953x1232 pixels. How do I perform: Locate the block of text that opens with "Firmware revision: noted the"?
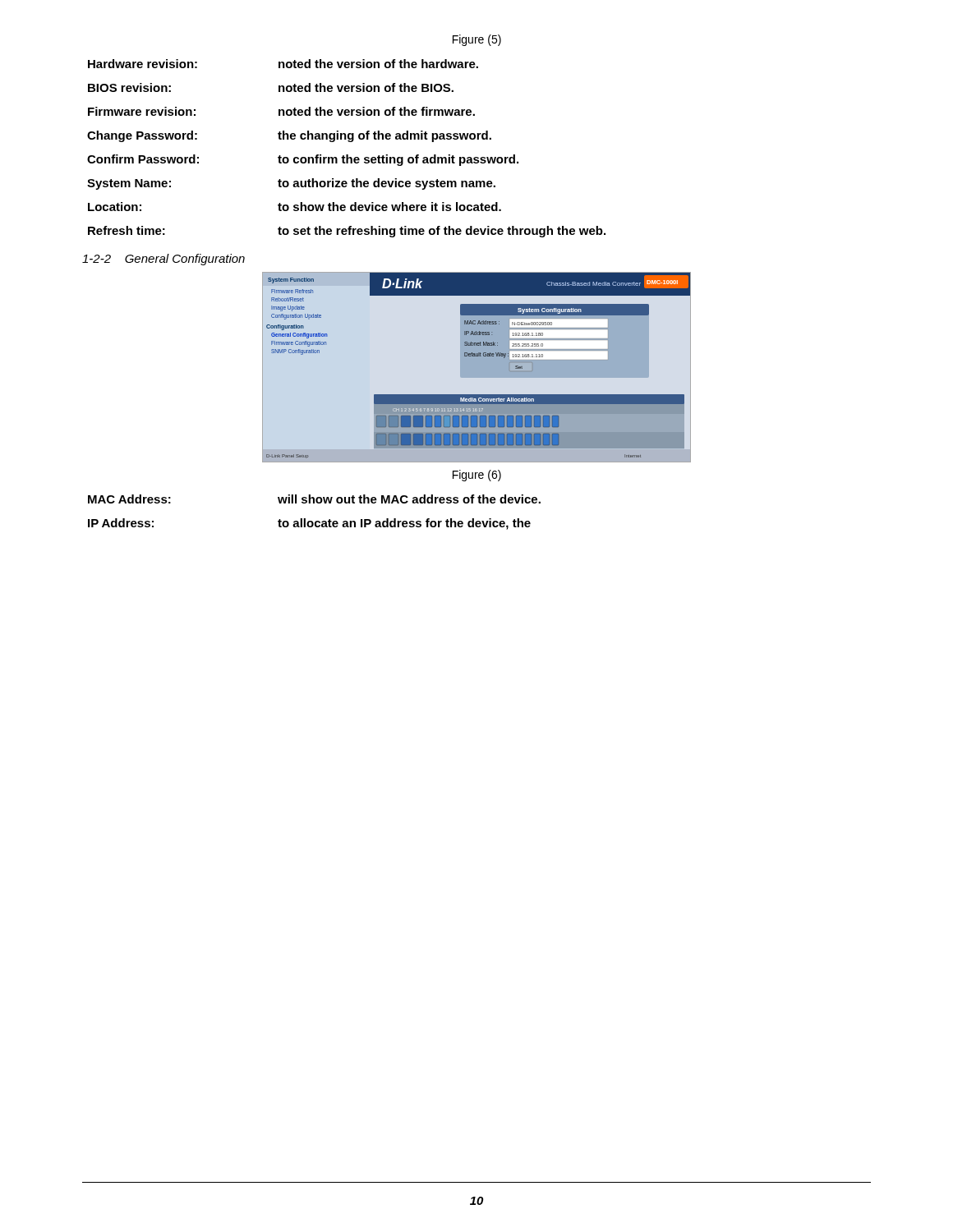pyautogui.click(x=476, y=111)
